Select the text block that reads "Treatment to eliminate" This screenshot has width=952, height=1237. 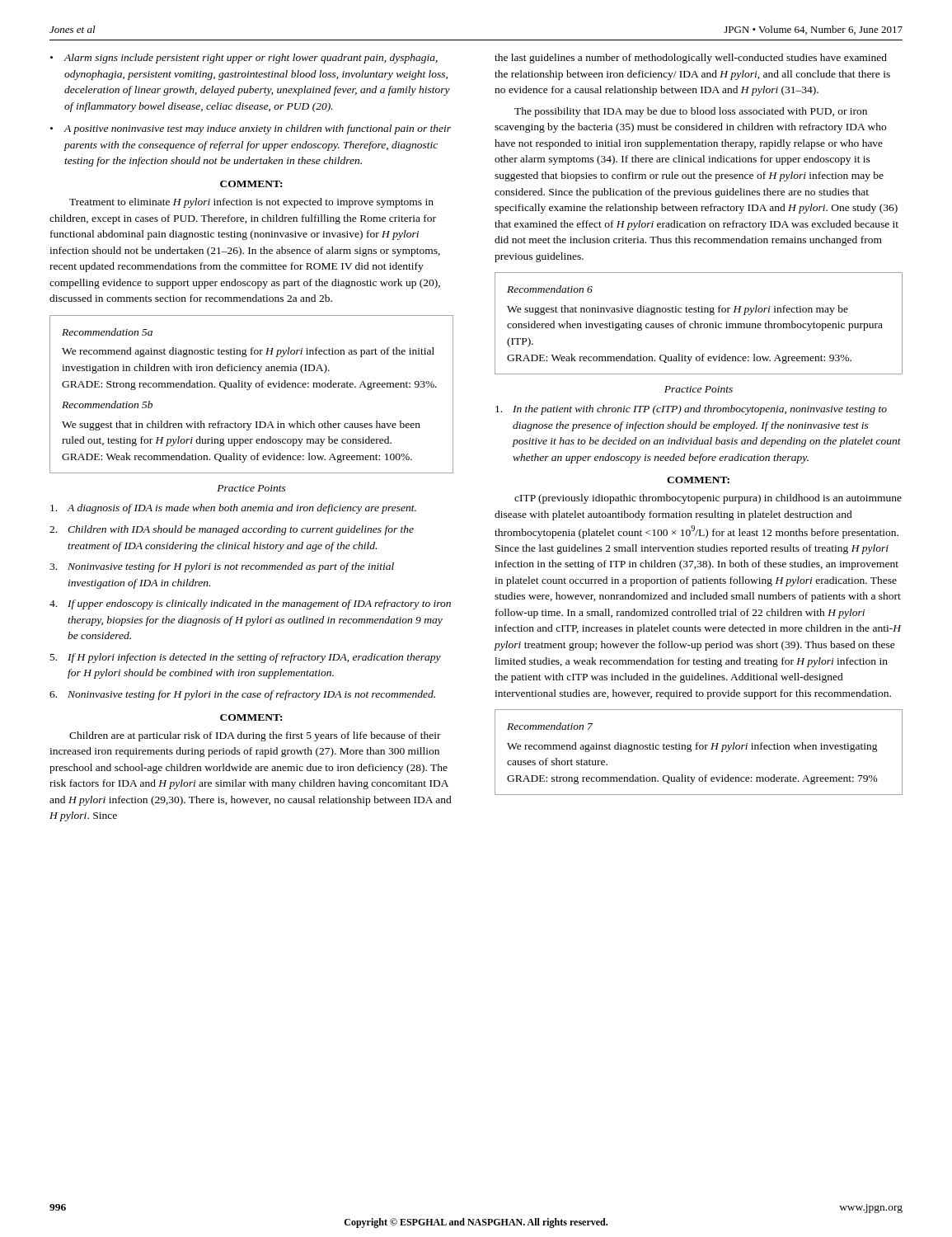[245, 250]
